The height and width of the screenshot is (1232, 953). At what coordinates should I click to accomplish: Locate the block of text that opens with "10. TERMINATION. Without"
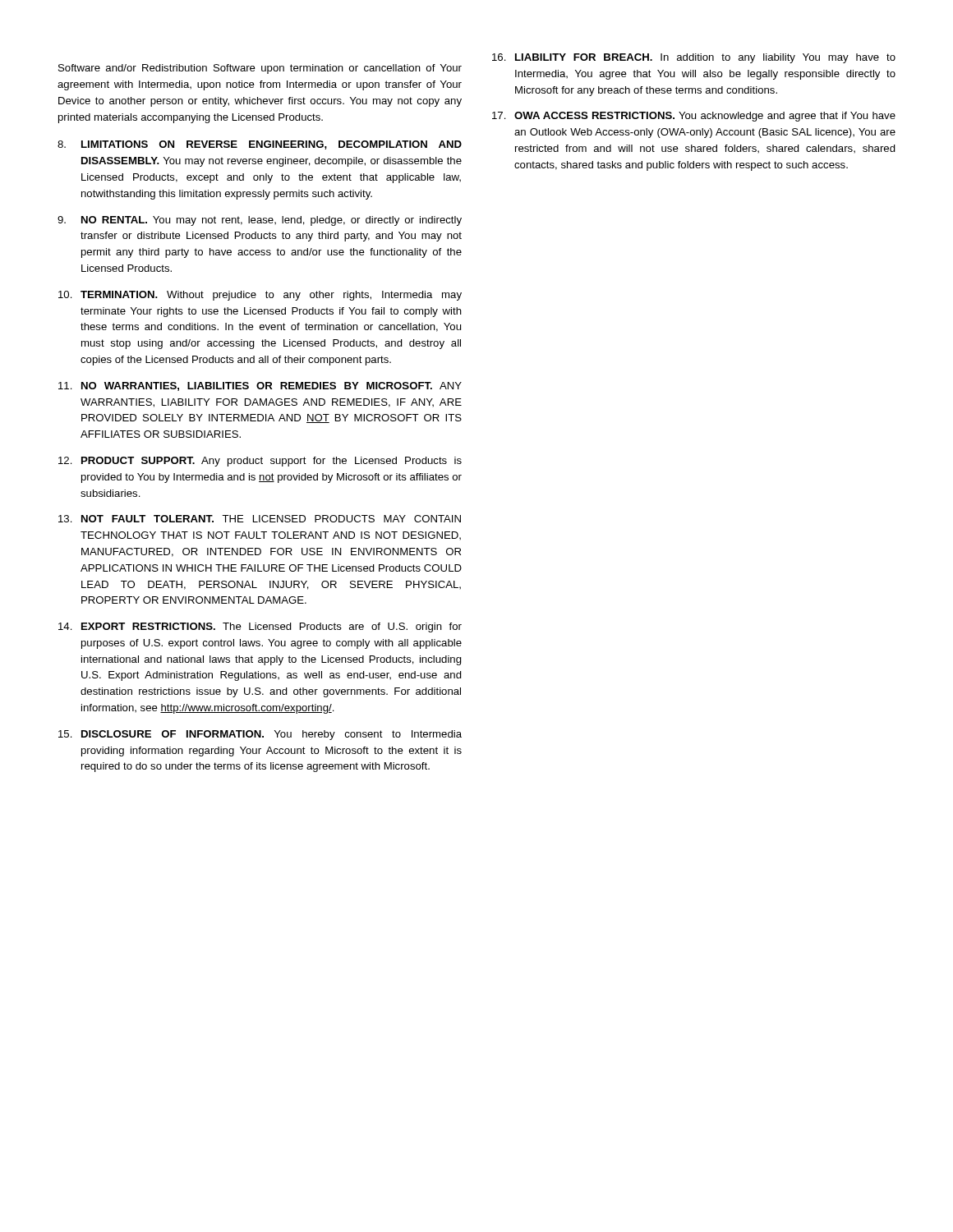tap(260, 327)
